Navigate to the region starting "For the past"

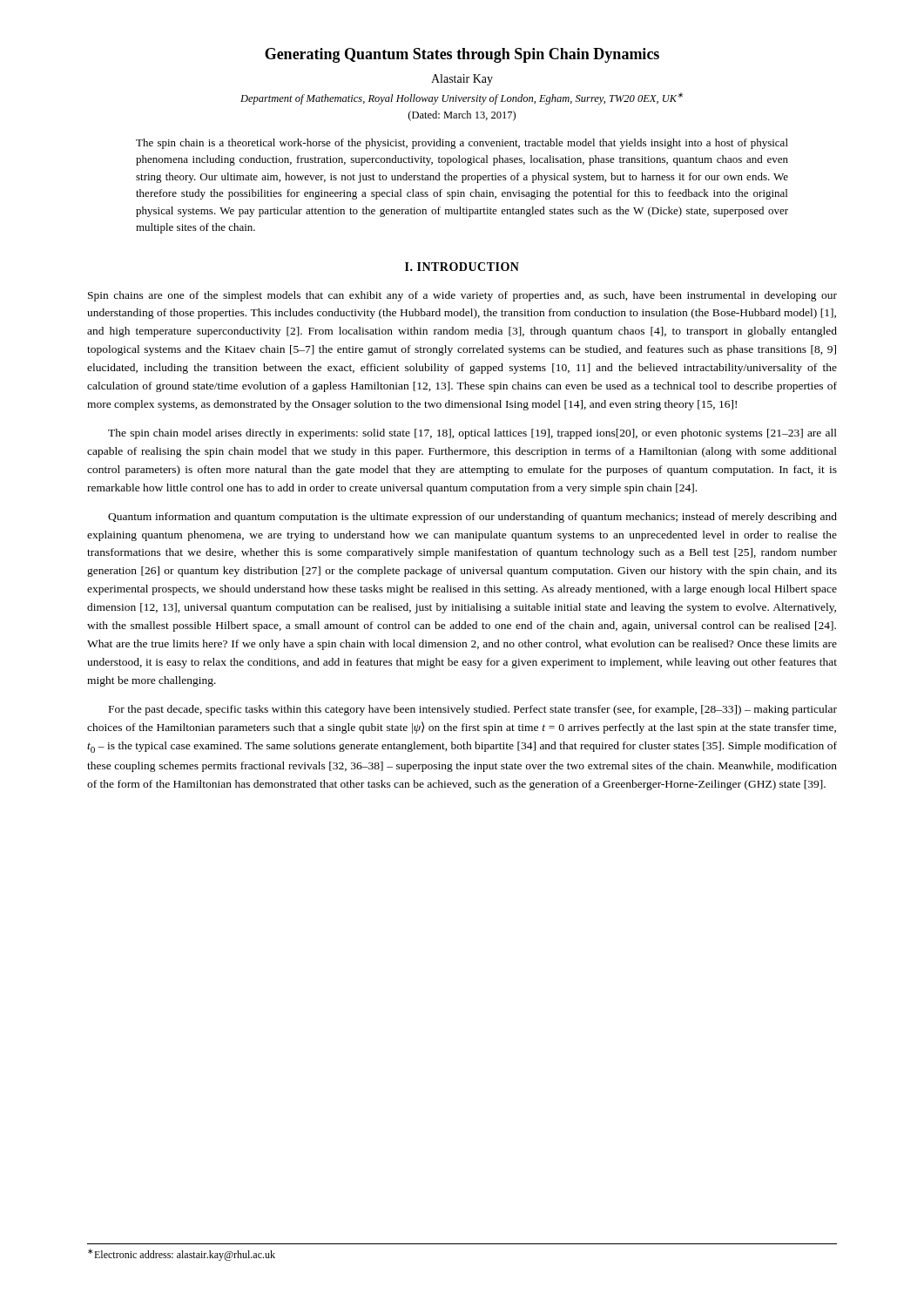click(x=462, y=746)
